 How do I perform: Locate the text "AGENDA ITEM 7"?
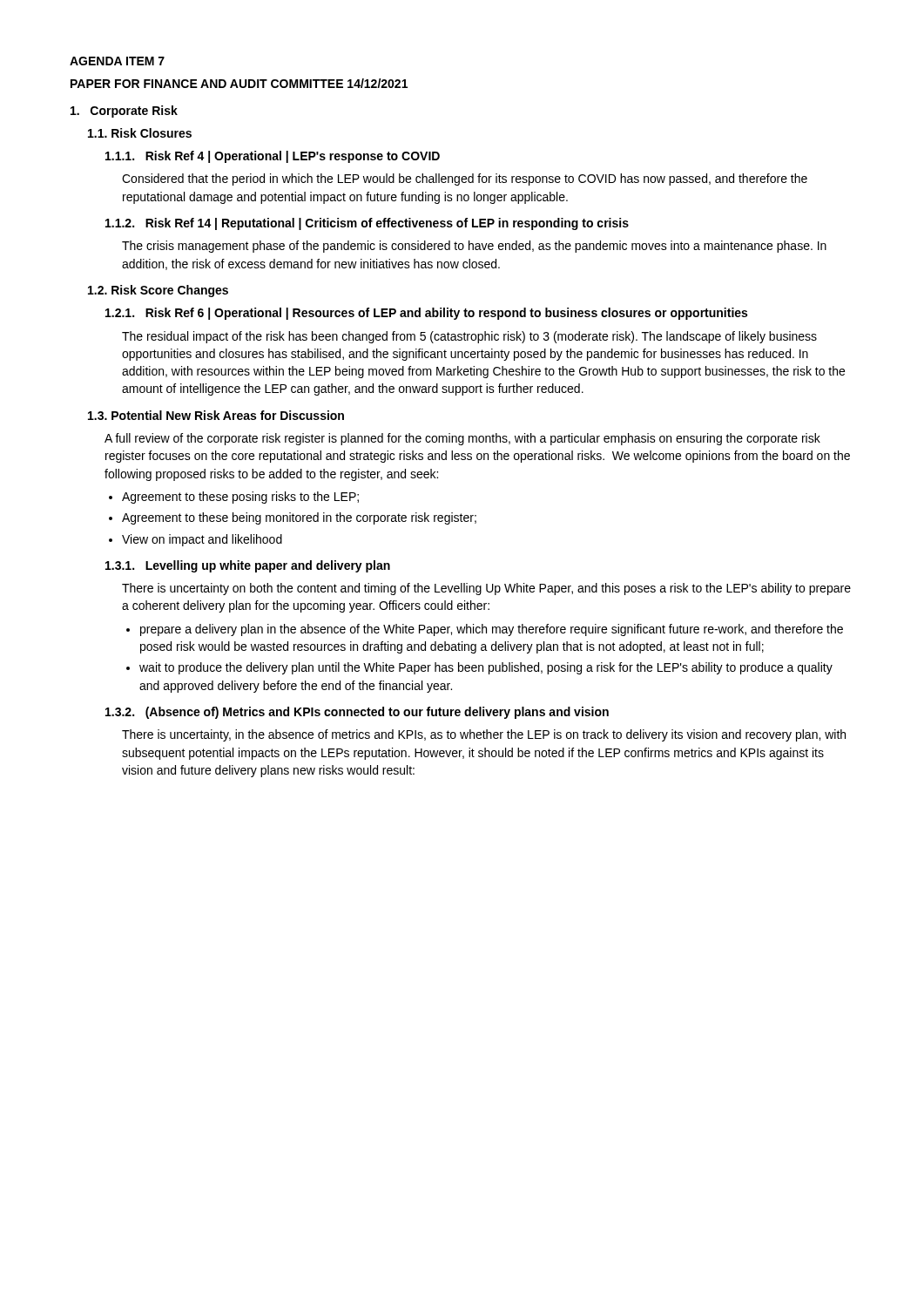coord(117,61)
